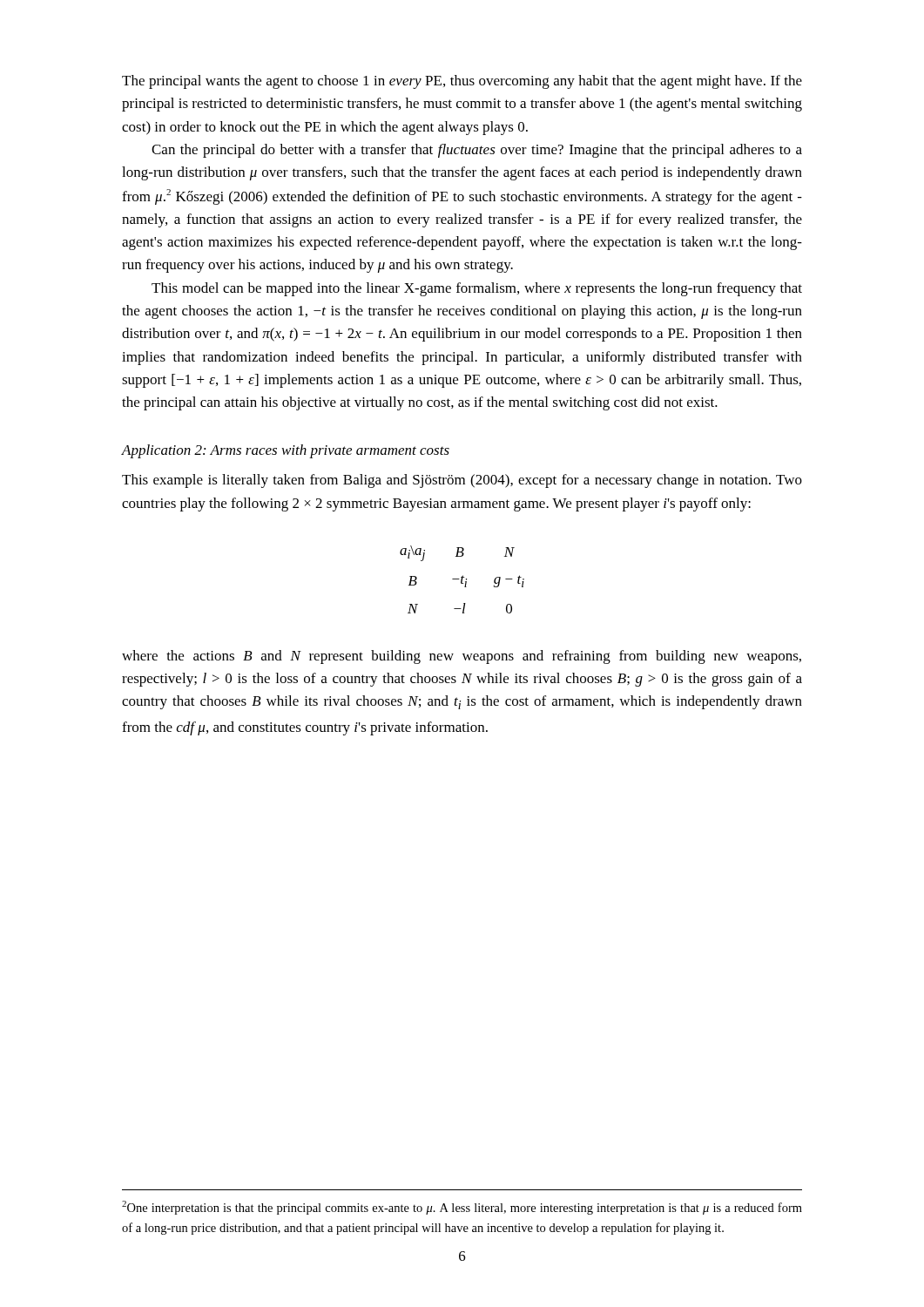Click on the text block that says "Can the principal"
Image resolution: width=924 pixels, height=1307 pixels.
(462, 208)
